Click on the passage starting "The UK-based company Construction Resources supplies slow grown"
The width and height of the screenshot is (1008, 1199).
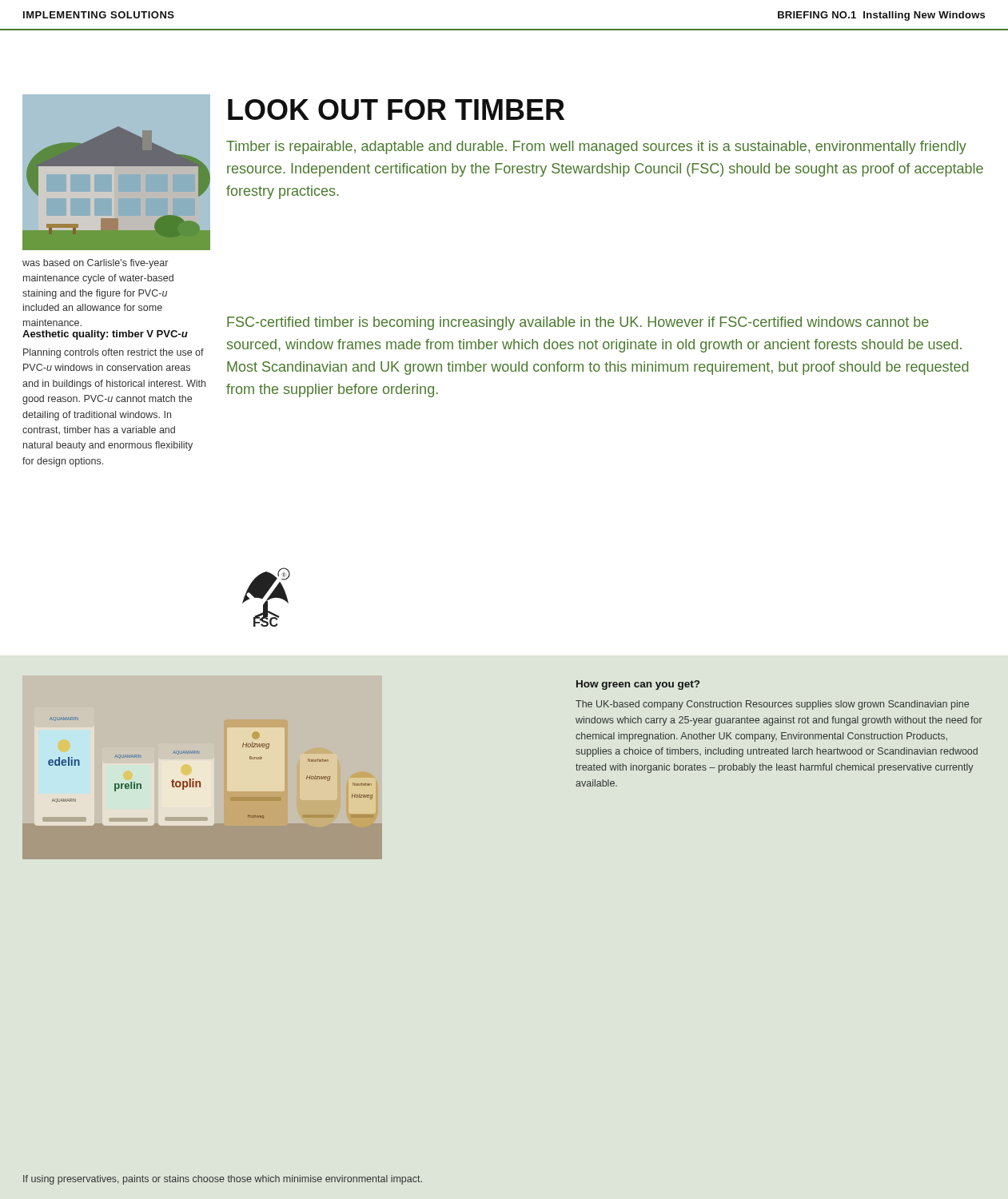779,744
